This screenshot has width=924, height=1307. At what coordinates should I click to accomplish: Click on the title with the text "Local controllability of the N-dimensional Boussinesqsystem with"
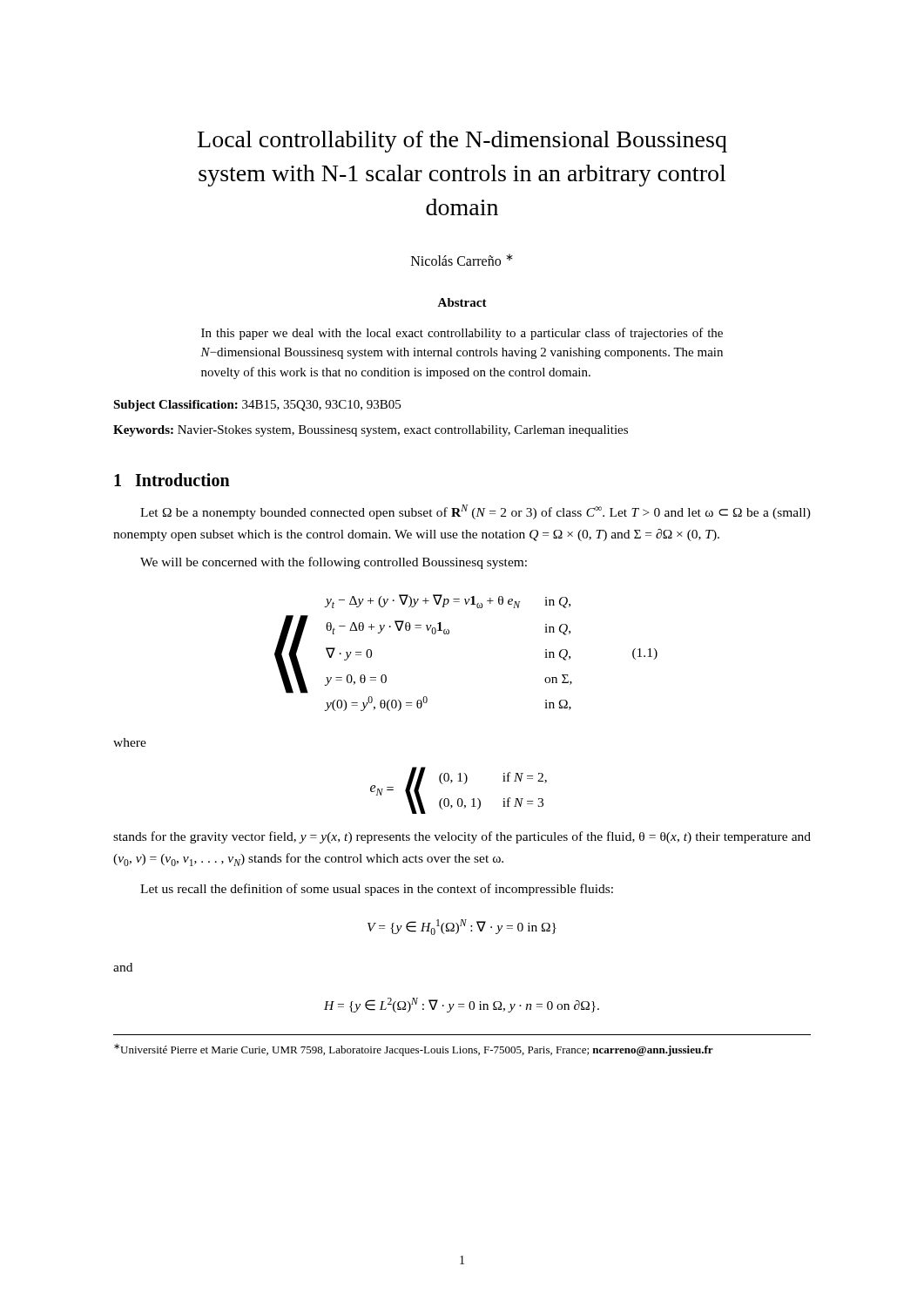click(462, 173)
